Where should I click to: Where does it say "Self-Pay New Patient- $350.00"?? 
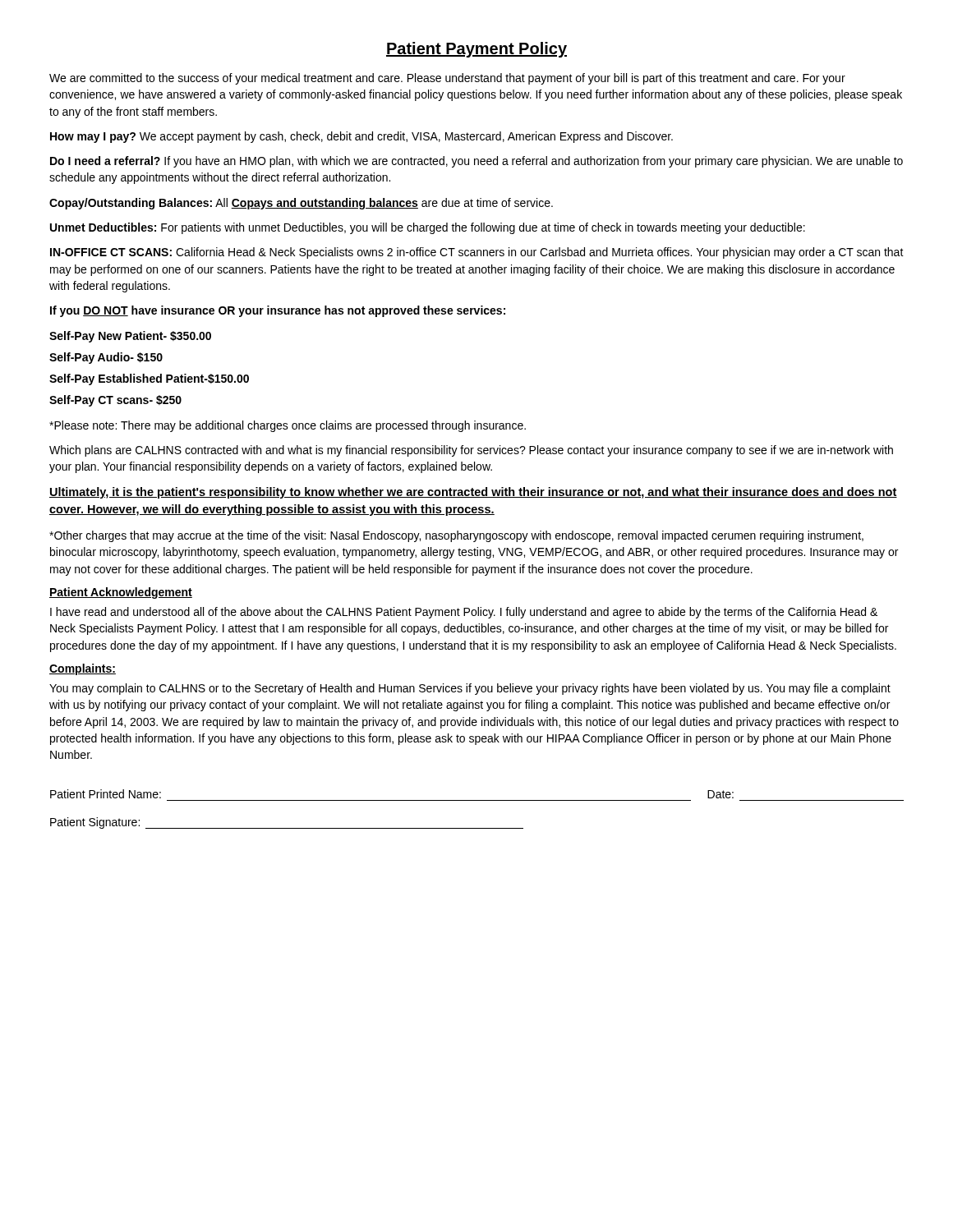click(x=130, y=336)
